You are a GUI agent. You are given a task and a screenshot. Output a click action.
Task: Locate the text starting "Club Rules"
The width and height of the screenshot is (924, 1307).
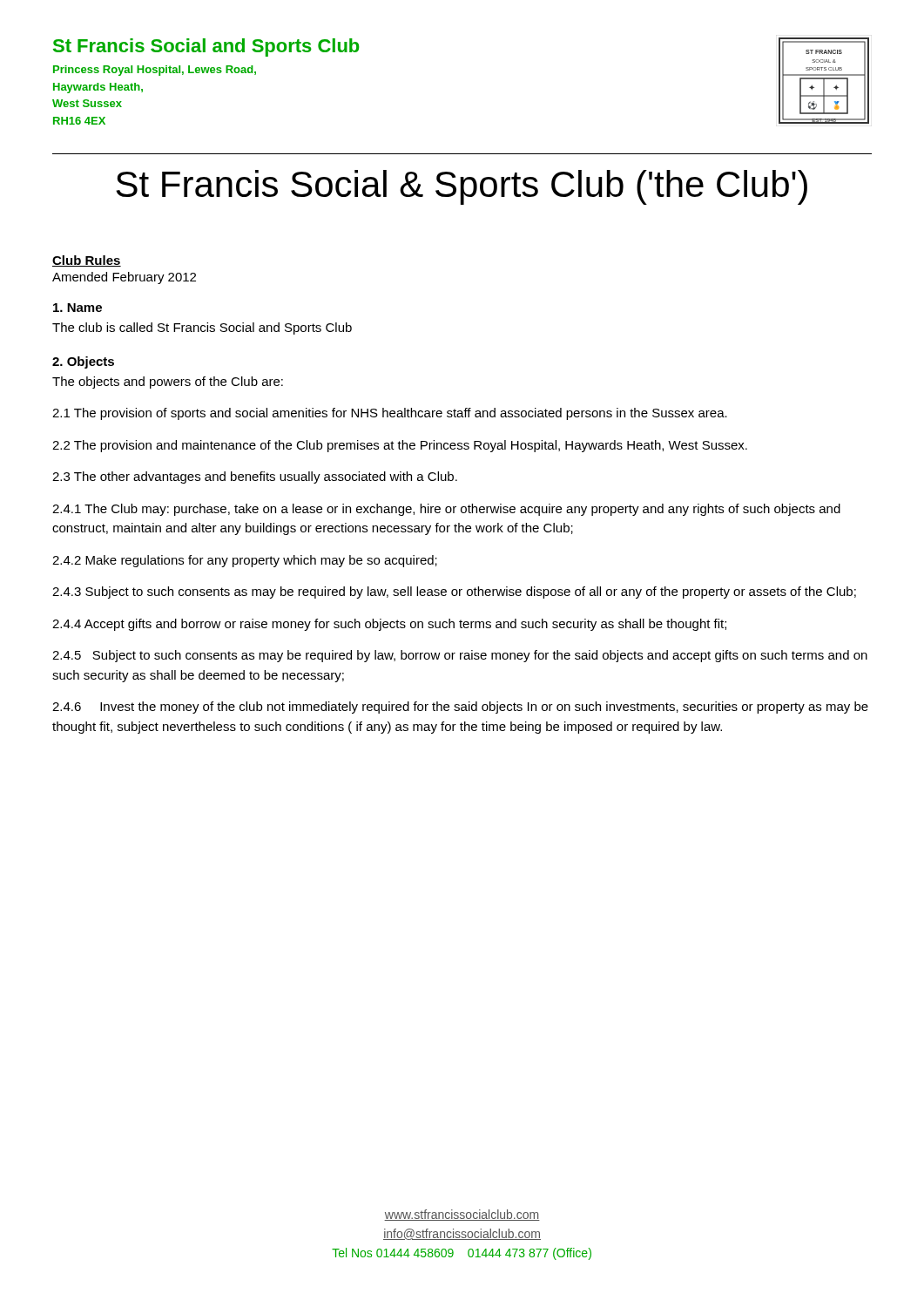pyautogui.click(x=87, y=261)
